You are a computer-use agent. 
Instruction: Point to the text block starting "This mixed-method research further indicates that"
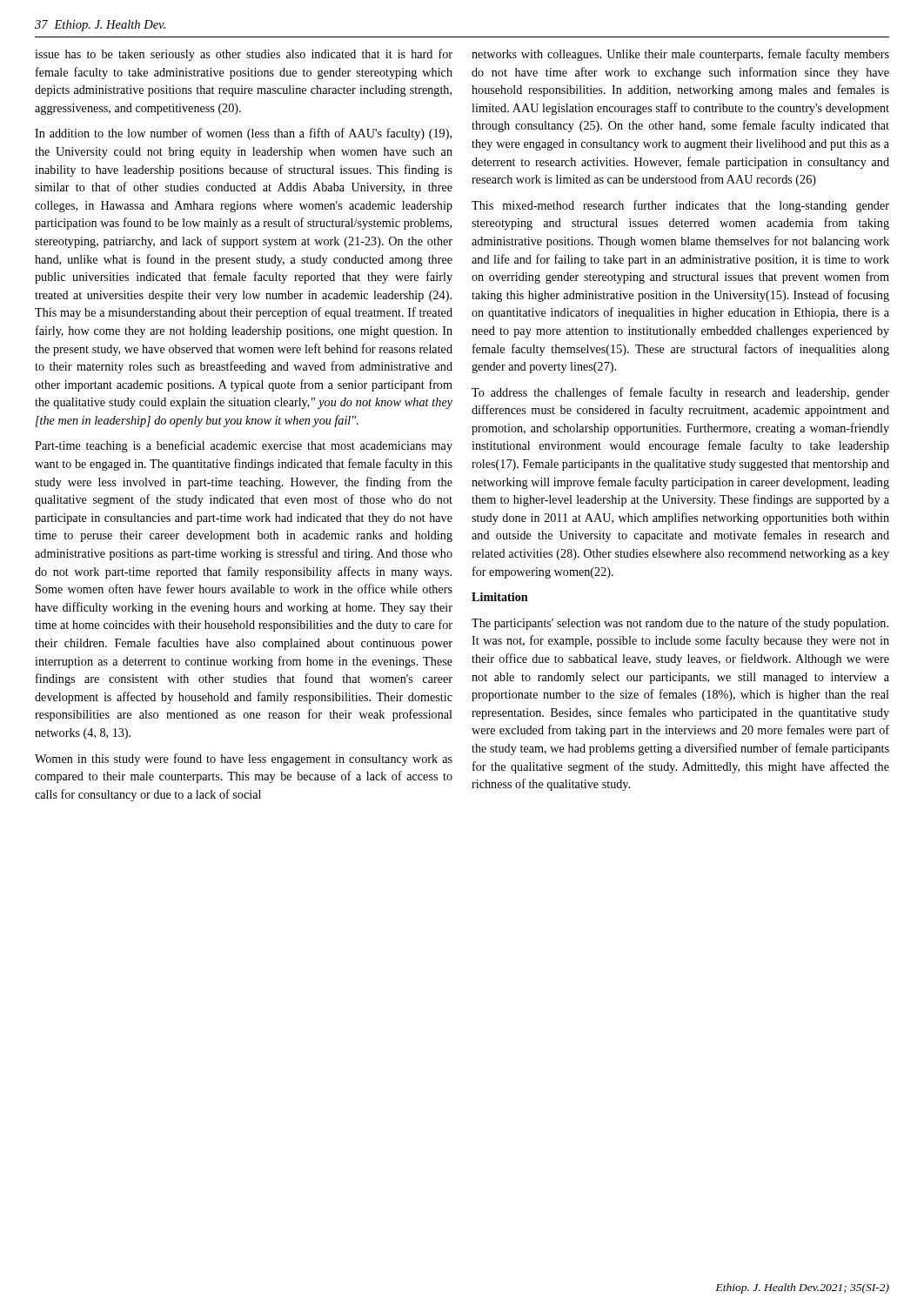680,286
